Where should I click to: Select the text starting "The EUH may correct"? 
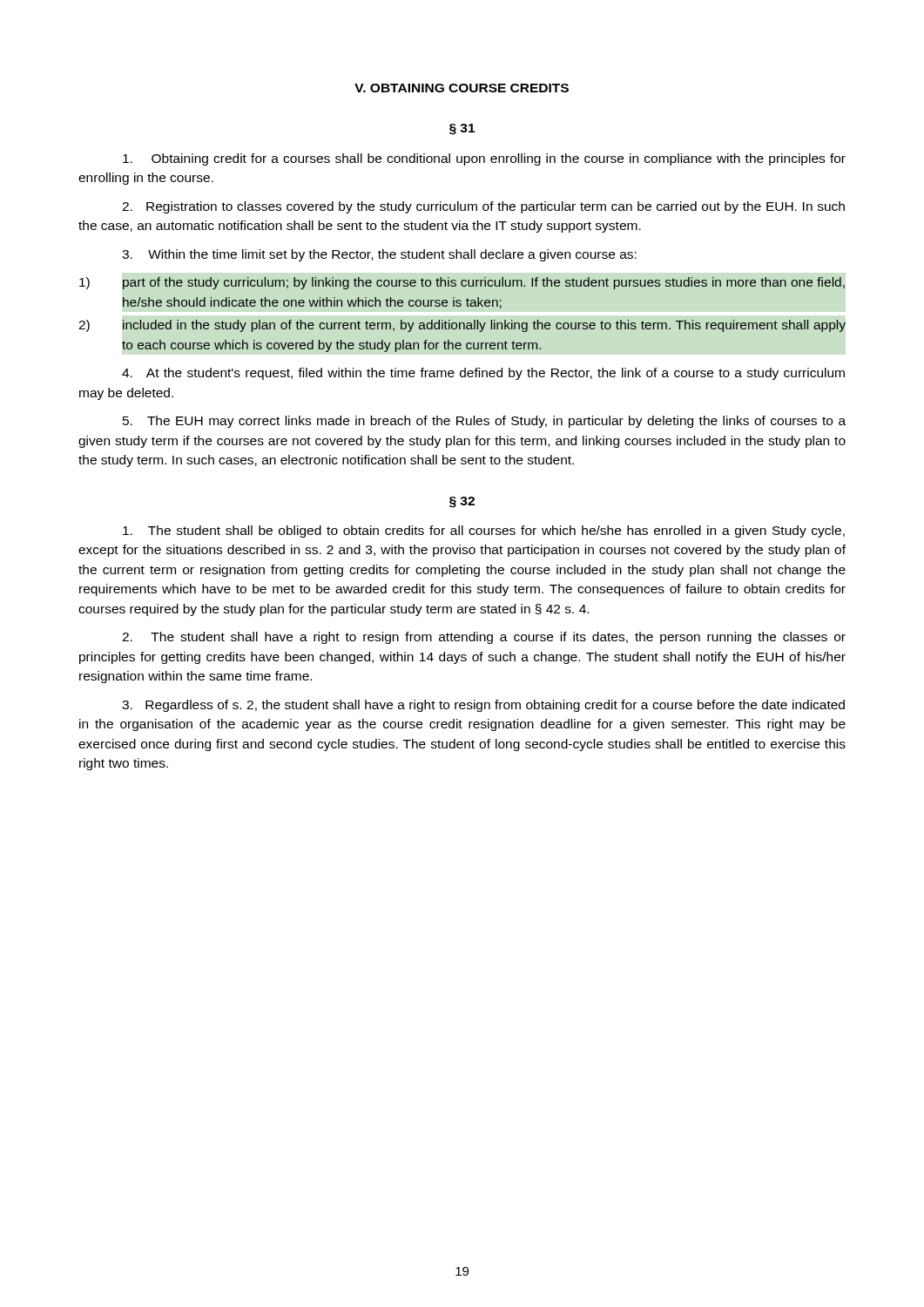[x=462, y=440]
